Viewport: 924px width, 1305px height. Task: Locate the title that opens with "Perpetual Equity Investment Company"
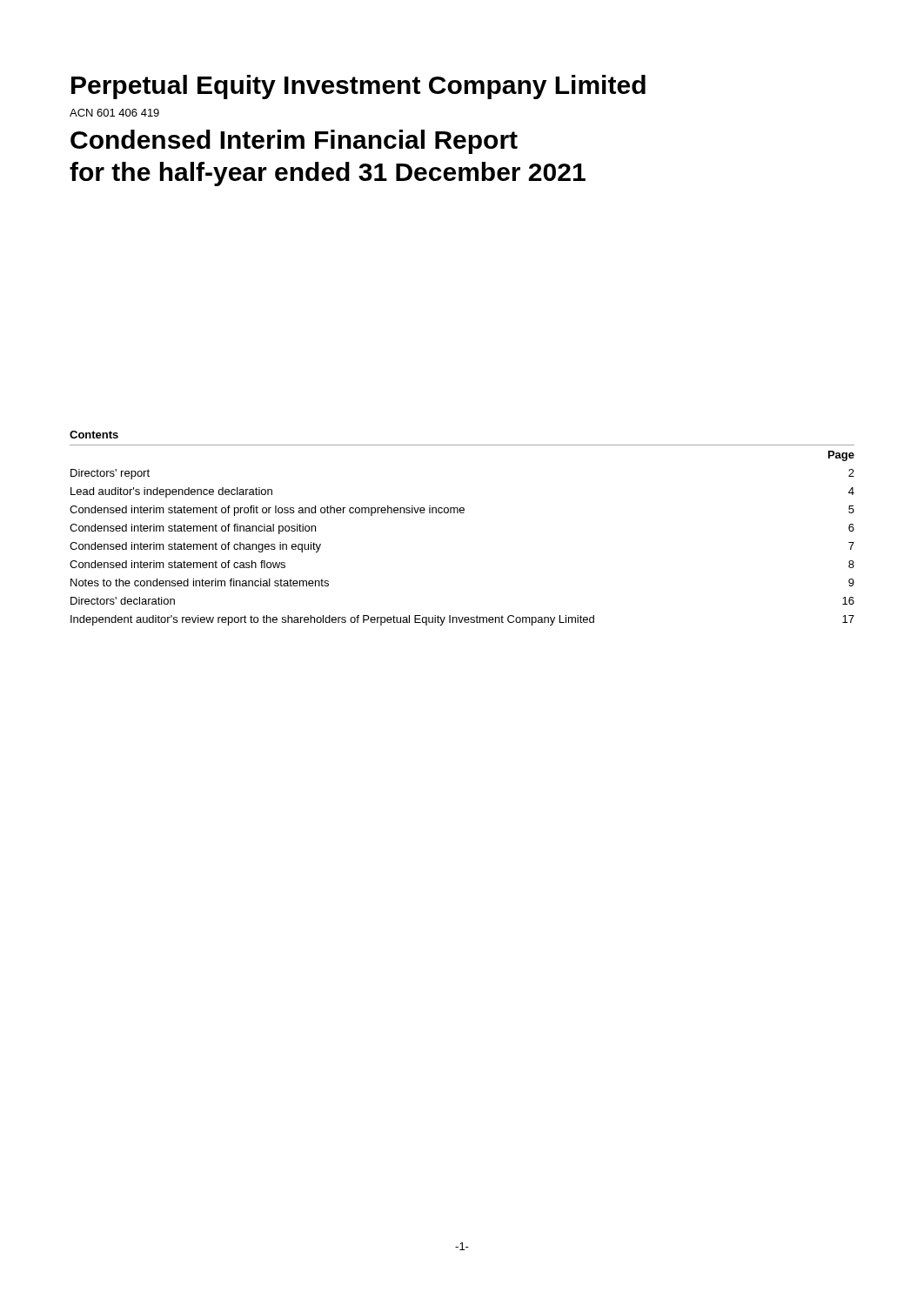tap(358, 85)
